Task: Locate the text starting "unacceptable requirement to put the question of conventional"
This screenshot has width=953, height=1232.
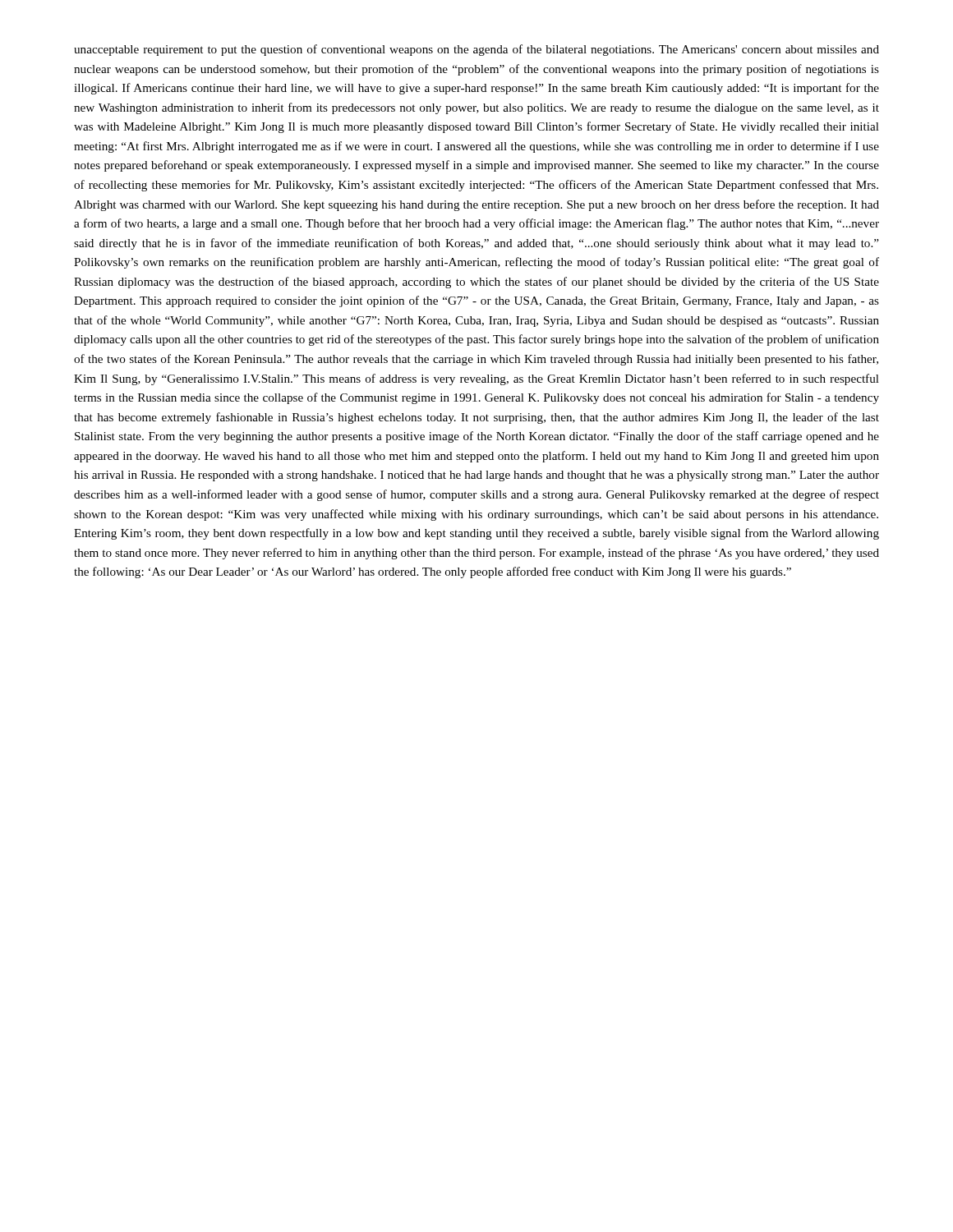Action: coord(476,310)
